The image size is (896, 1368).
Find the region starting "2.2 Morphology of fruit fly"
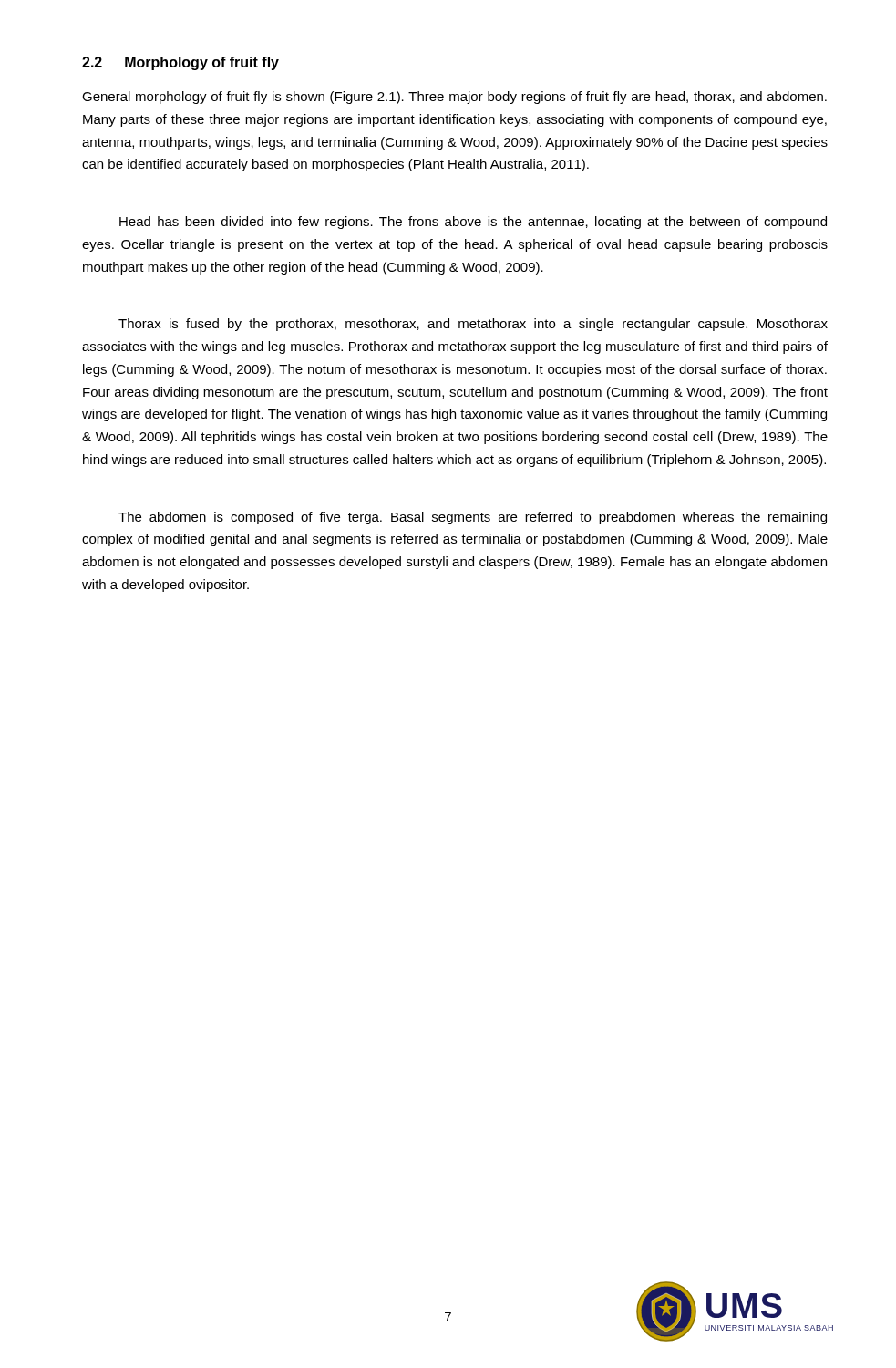tap(180, 63)
